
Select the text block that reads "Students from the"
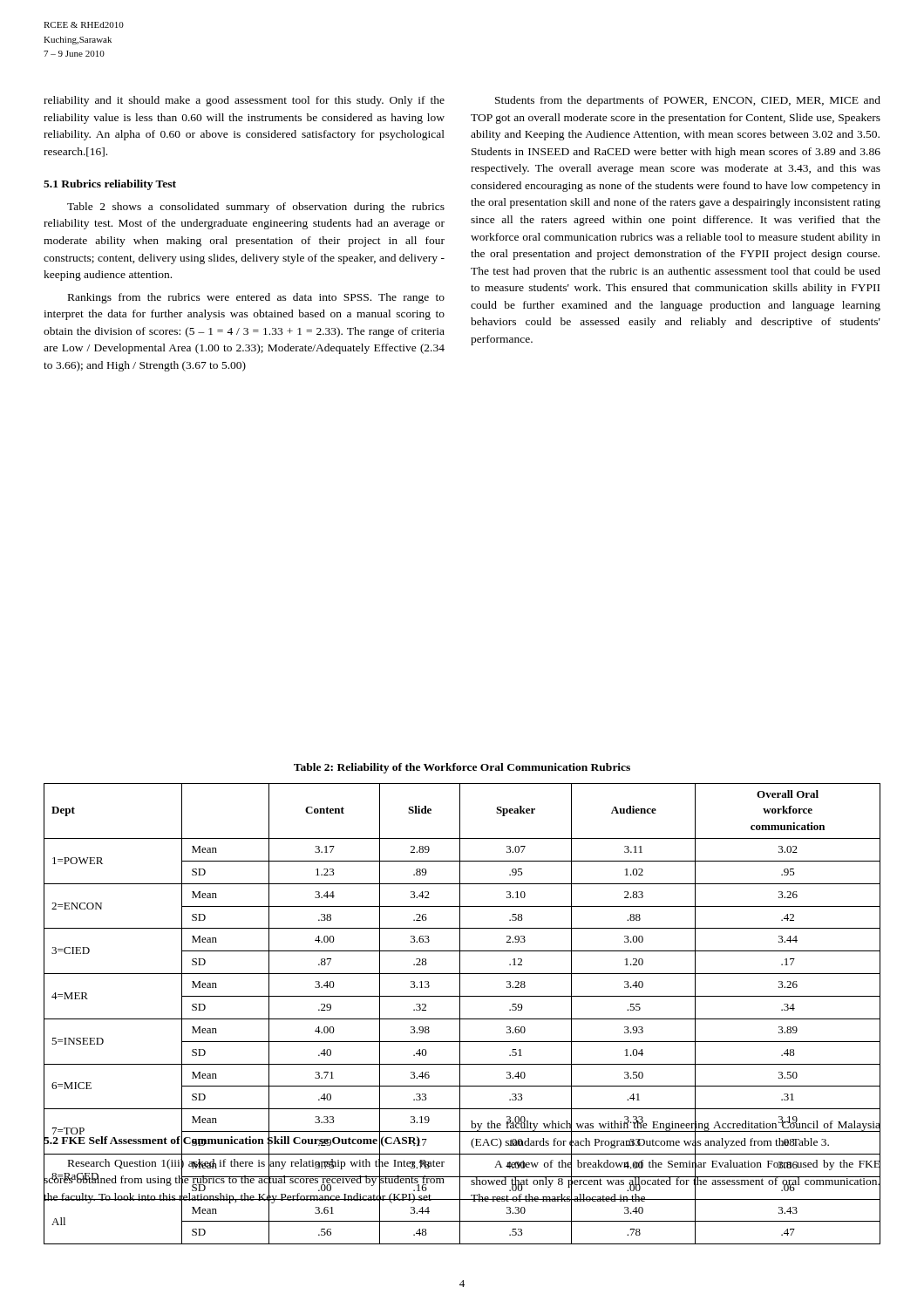pos(676,219)
